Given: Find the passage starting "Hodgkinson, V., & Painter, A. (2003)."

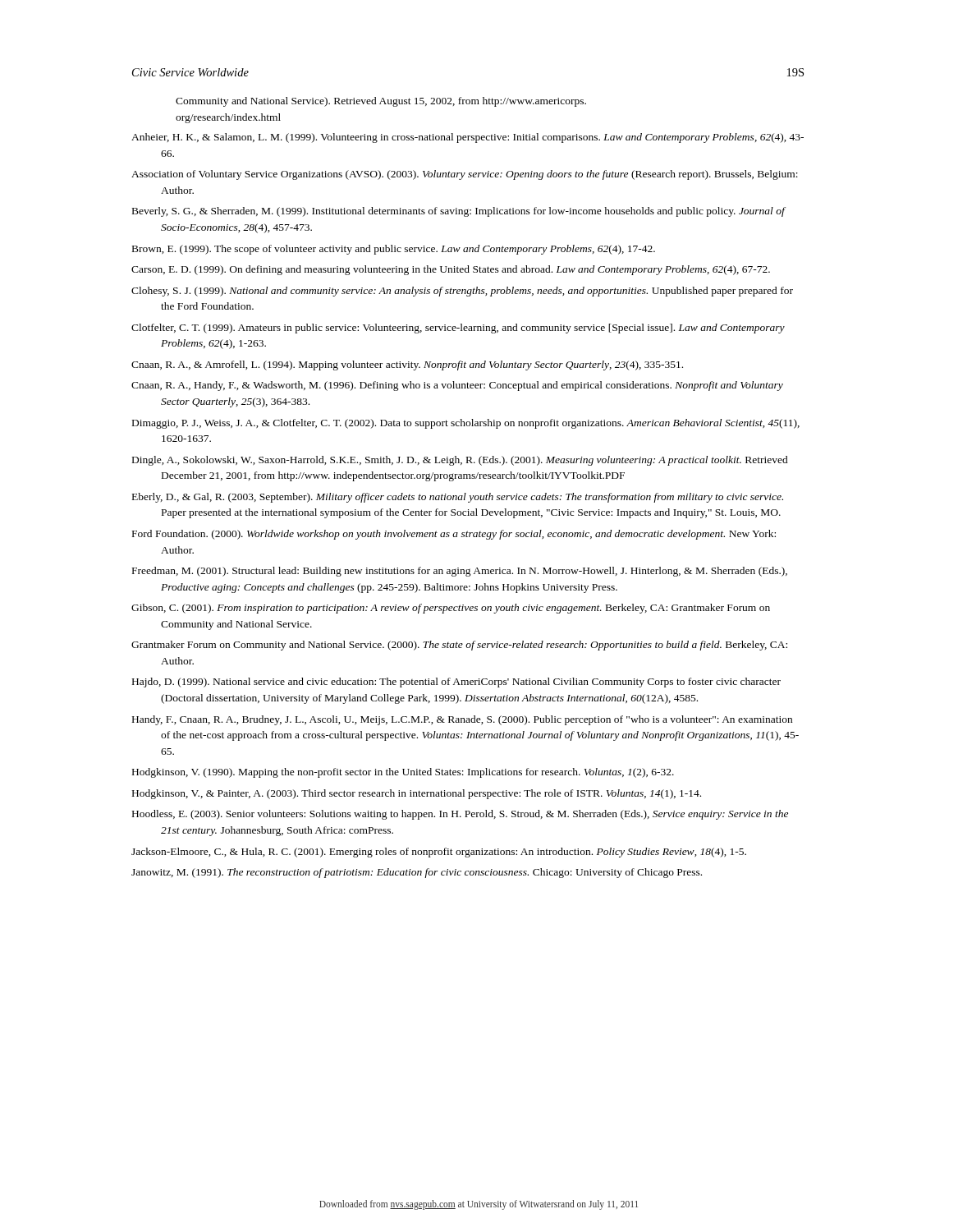Looking at the screenshot, I should (417, 793).
